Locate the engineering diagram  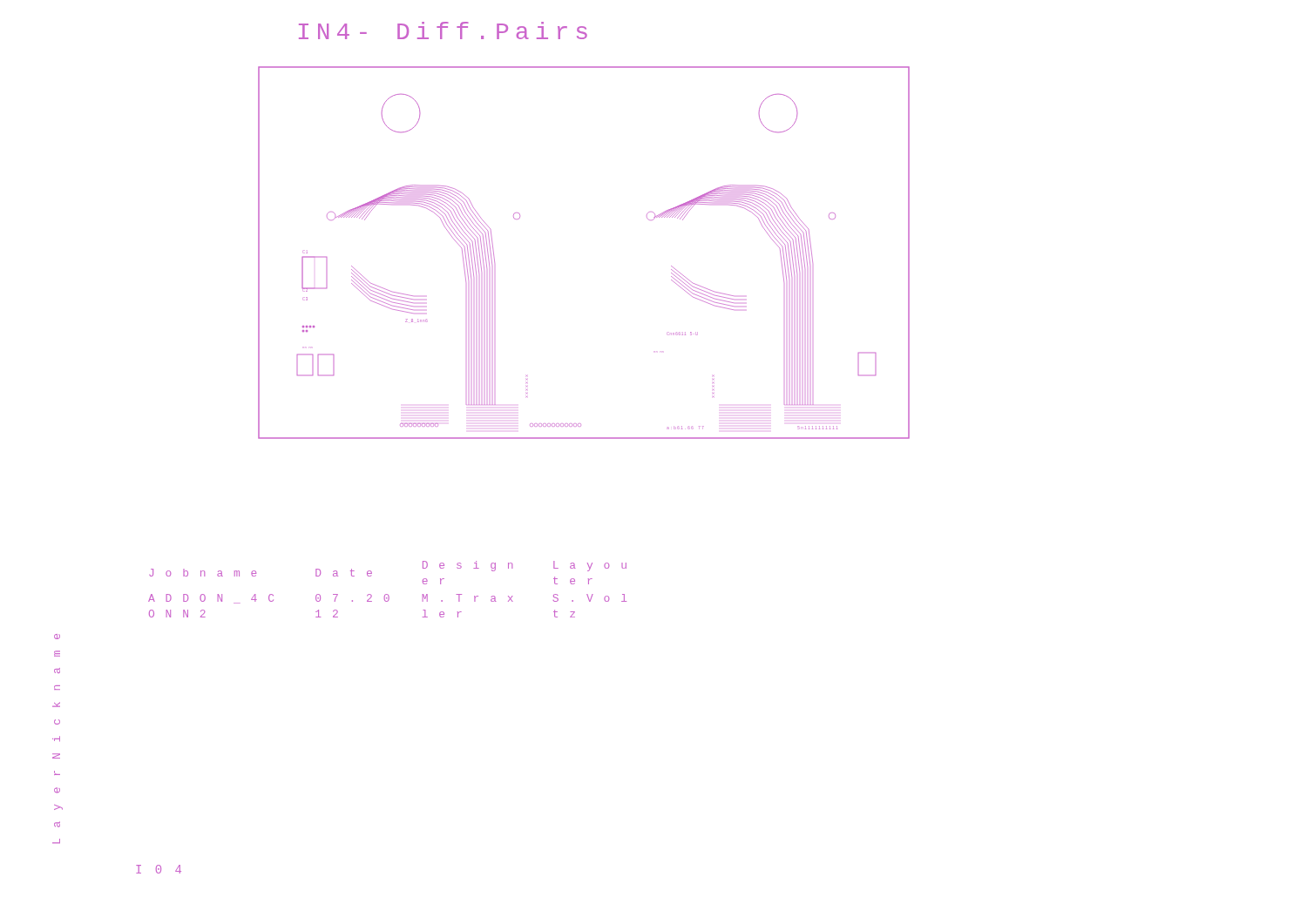pos(584,253)
